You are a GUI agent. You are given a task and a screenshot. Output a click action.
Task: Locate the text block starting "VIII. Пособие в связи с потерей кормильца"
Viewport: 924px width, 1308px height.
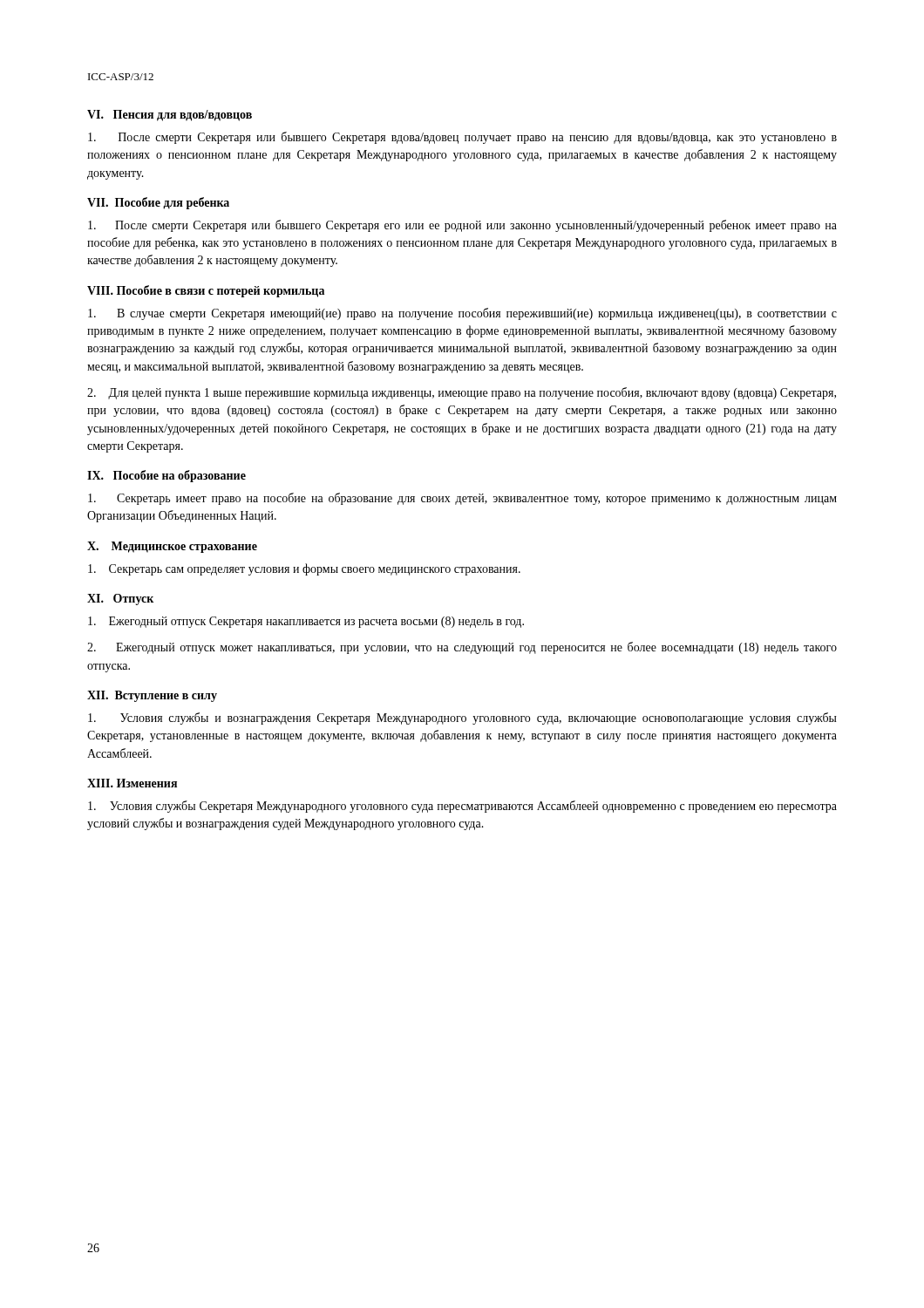click(x=206, y=291)
